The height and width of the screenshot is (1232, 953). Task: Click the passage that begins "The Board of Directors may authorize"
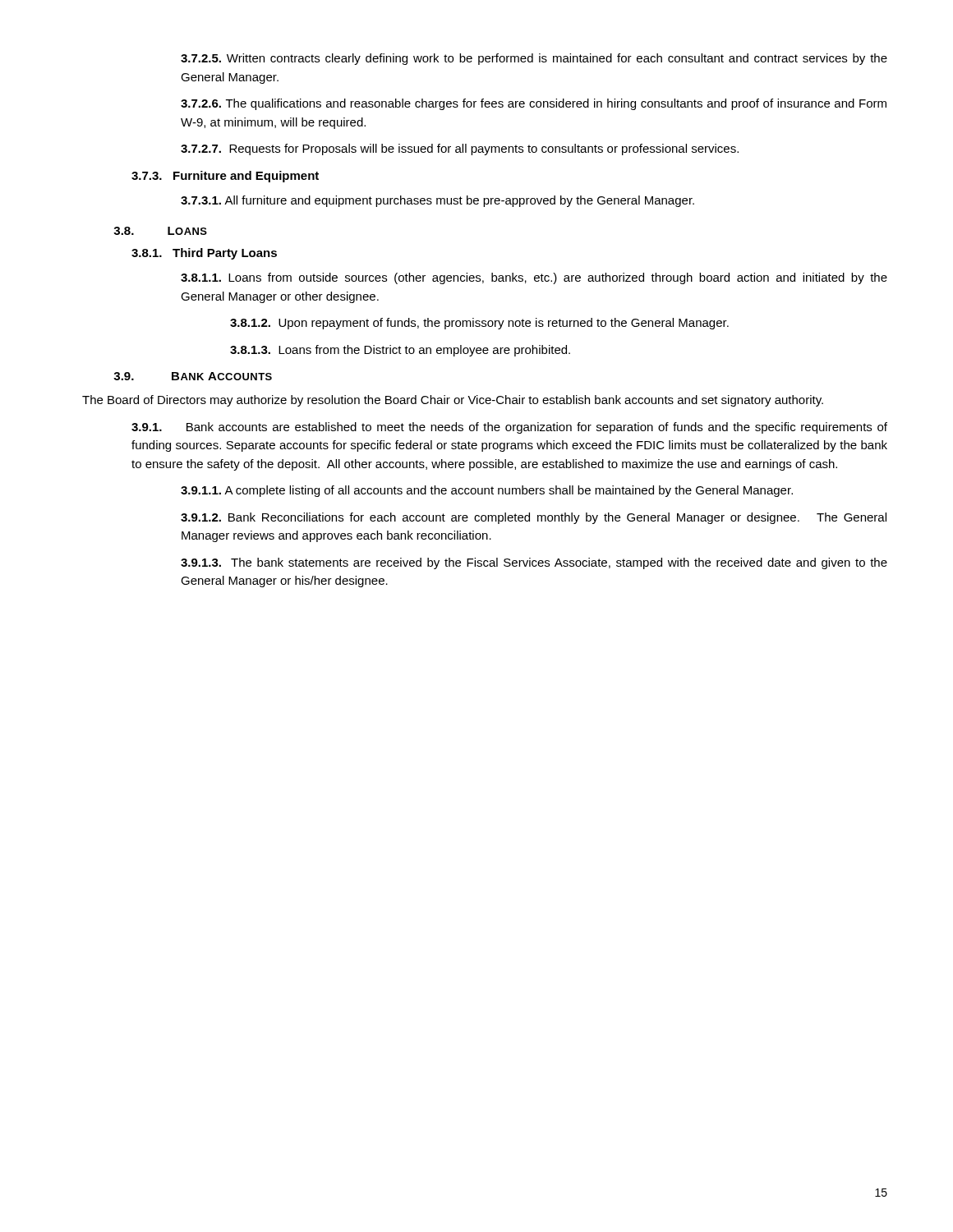485,400
